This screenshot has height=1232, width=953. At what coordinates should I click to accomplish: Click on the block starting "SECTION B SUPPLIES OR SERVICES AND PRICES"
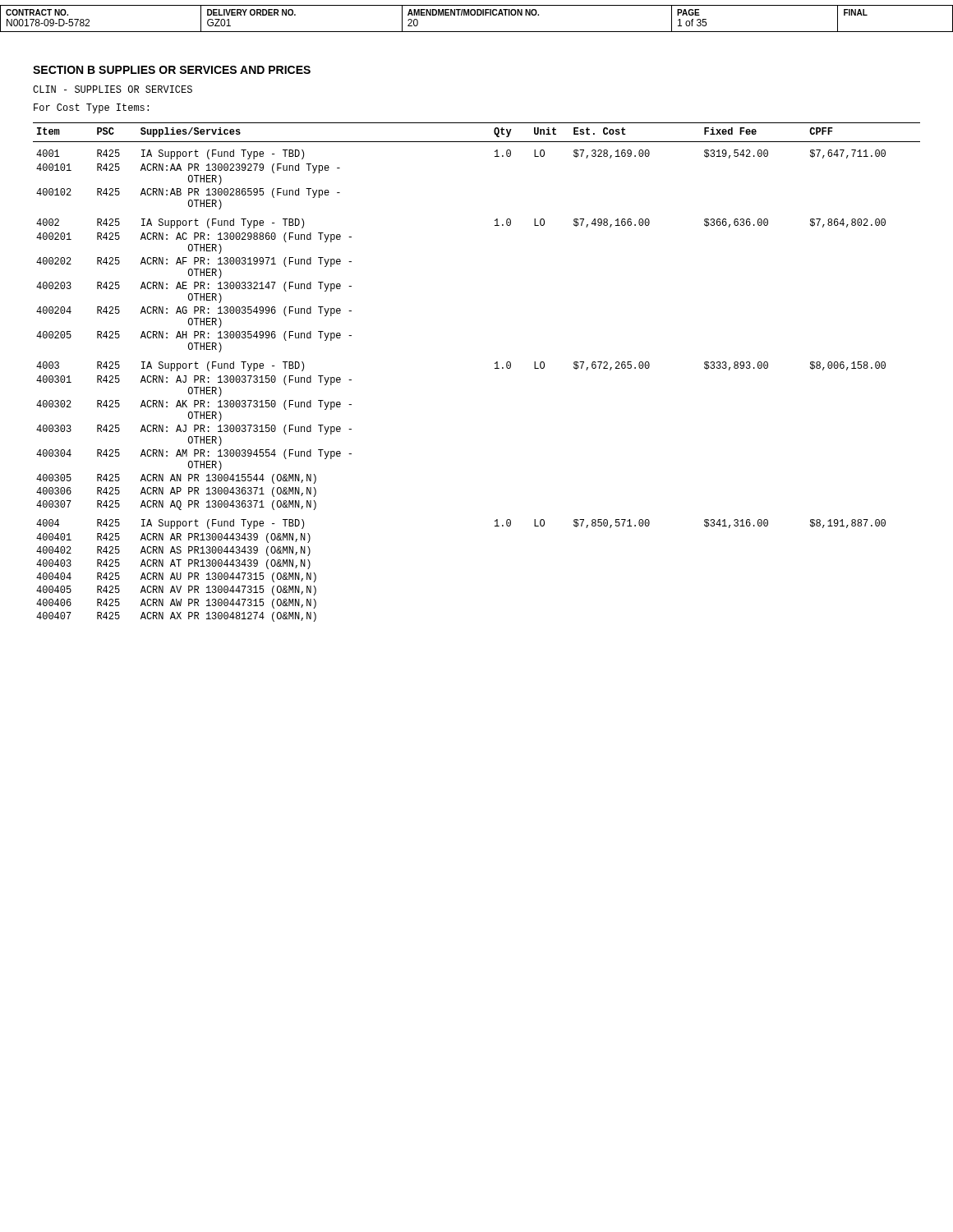pyautogui.click(x=172, y=70)
